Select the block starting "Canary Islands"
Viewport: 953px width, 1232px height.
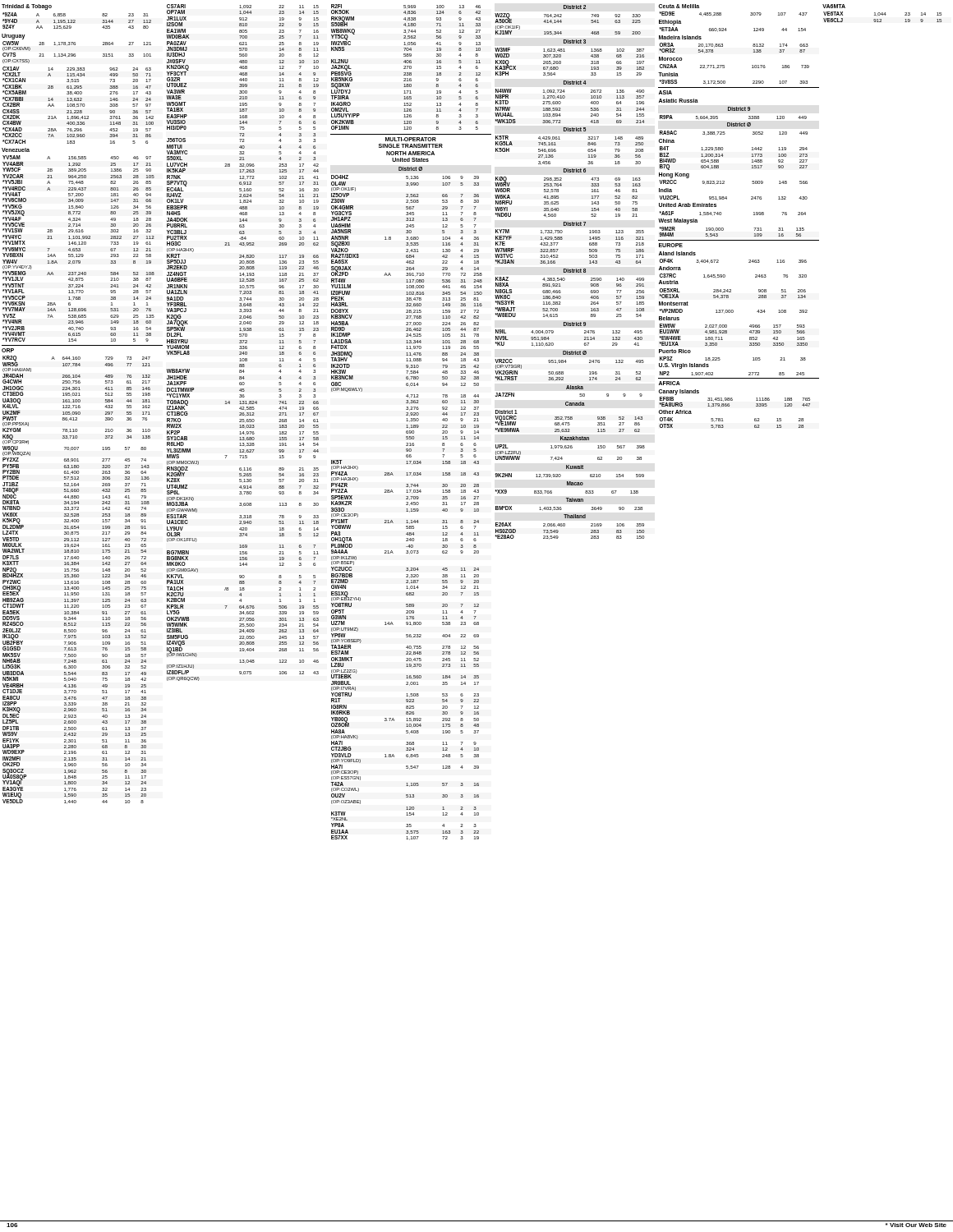679,391
